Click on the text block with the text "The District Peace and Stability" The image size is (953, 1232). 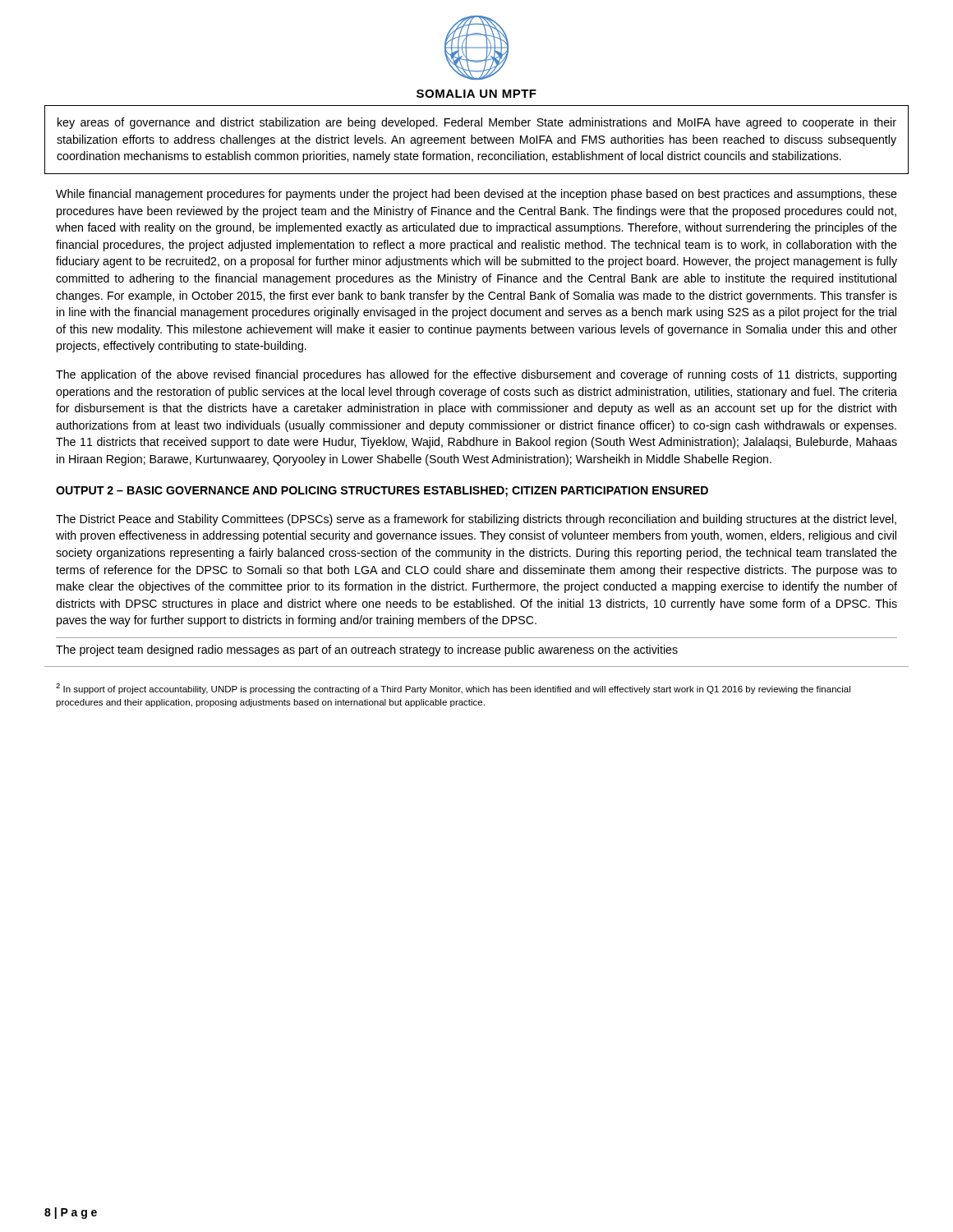point(476,570)
